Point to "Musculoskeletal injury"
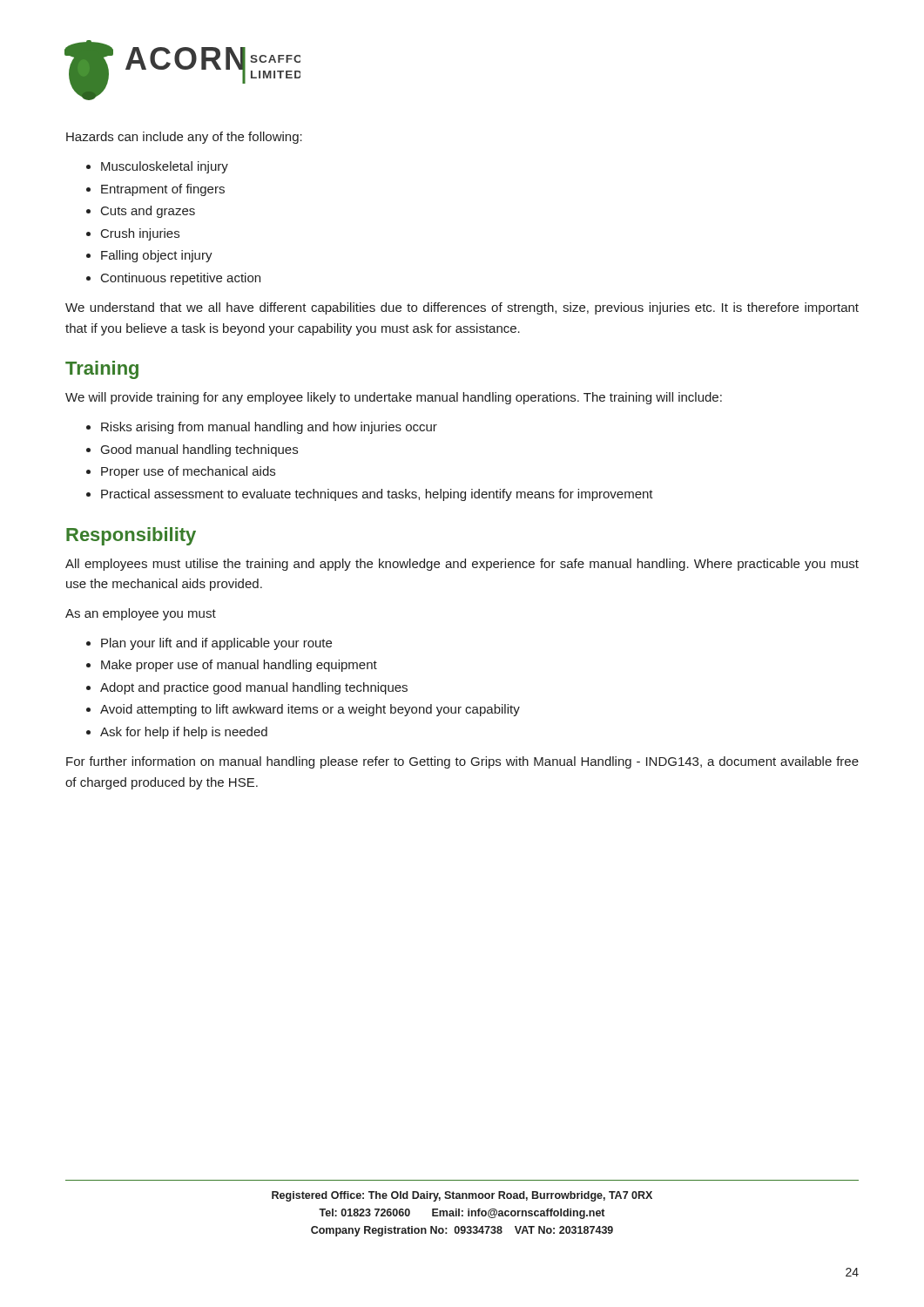The width and height of the screenshot is (924, 1307). point(164,166)
